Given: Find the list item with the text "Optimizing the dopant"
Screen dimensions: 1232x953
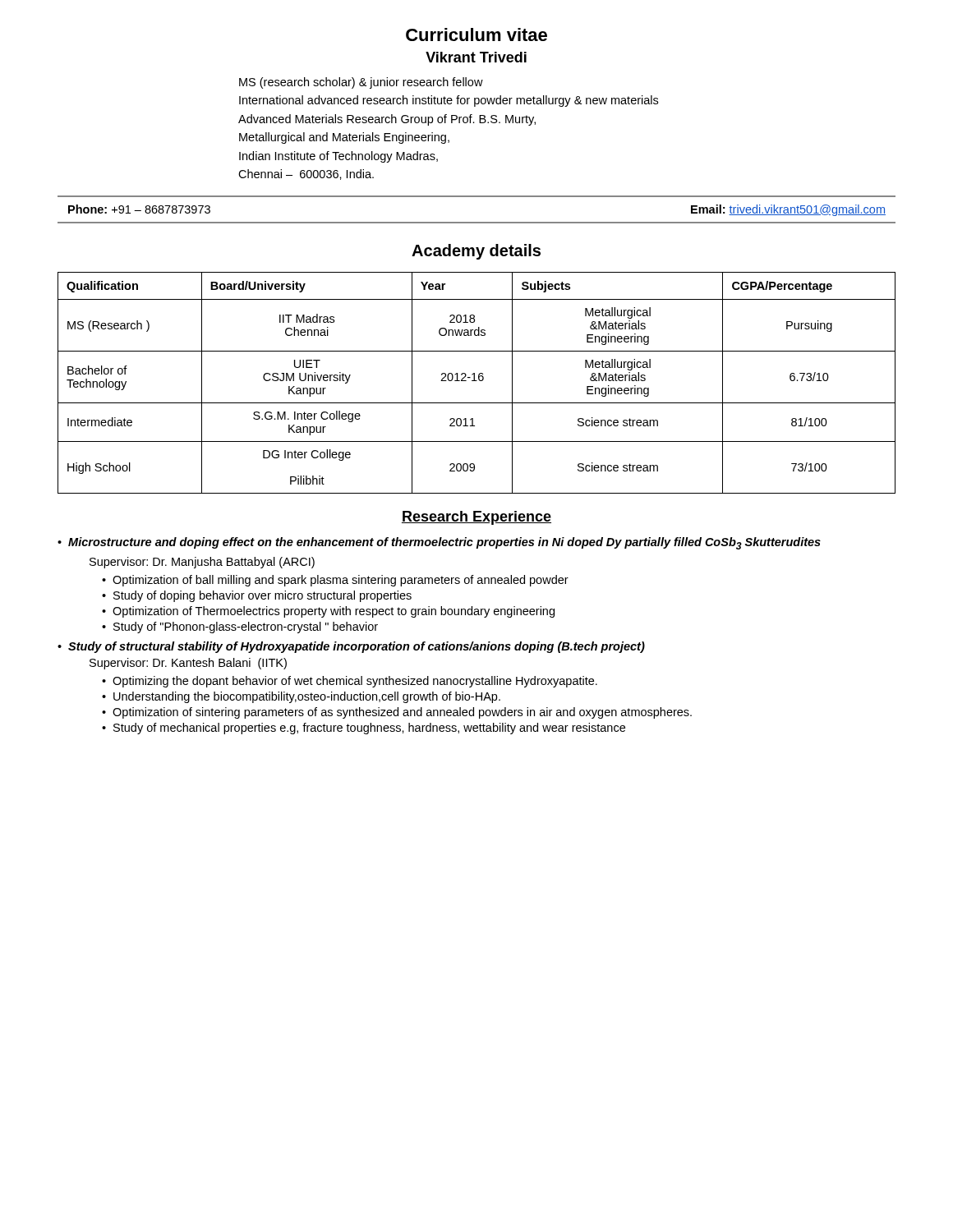Looking at the screenshot, I should [x=355, y=681].
